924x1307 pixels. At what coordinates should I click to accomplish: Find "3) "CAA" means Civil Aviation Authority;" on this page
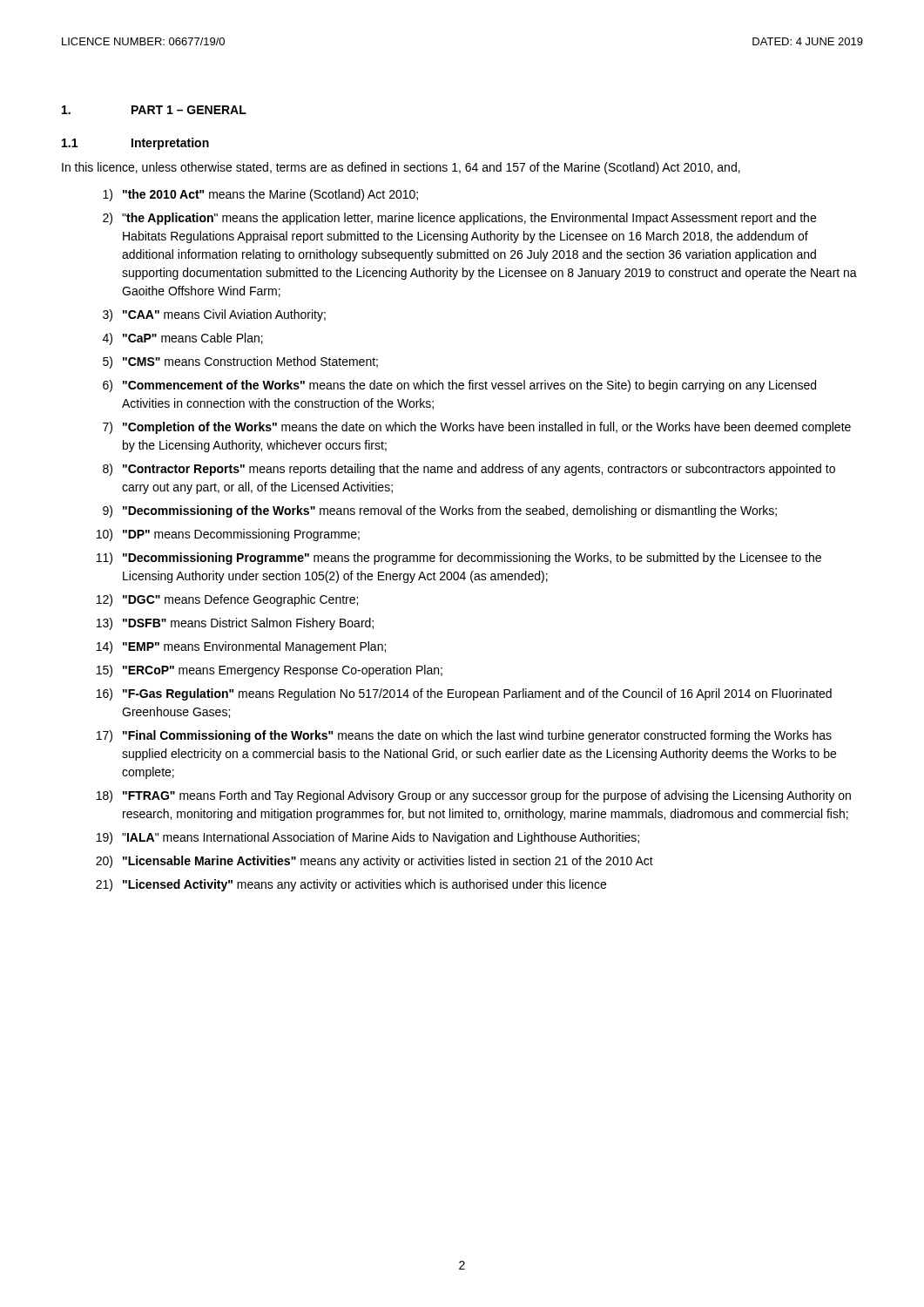(x=214, y=315)
